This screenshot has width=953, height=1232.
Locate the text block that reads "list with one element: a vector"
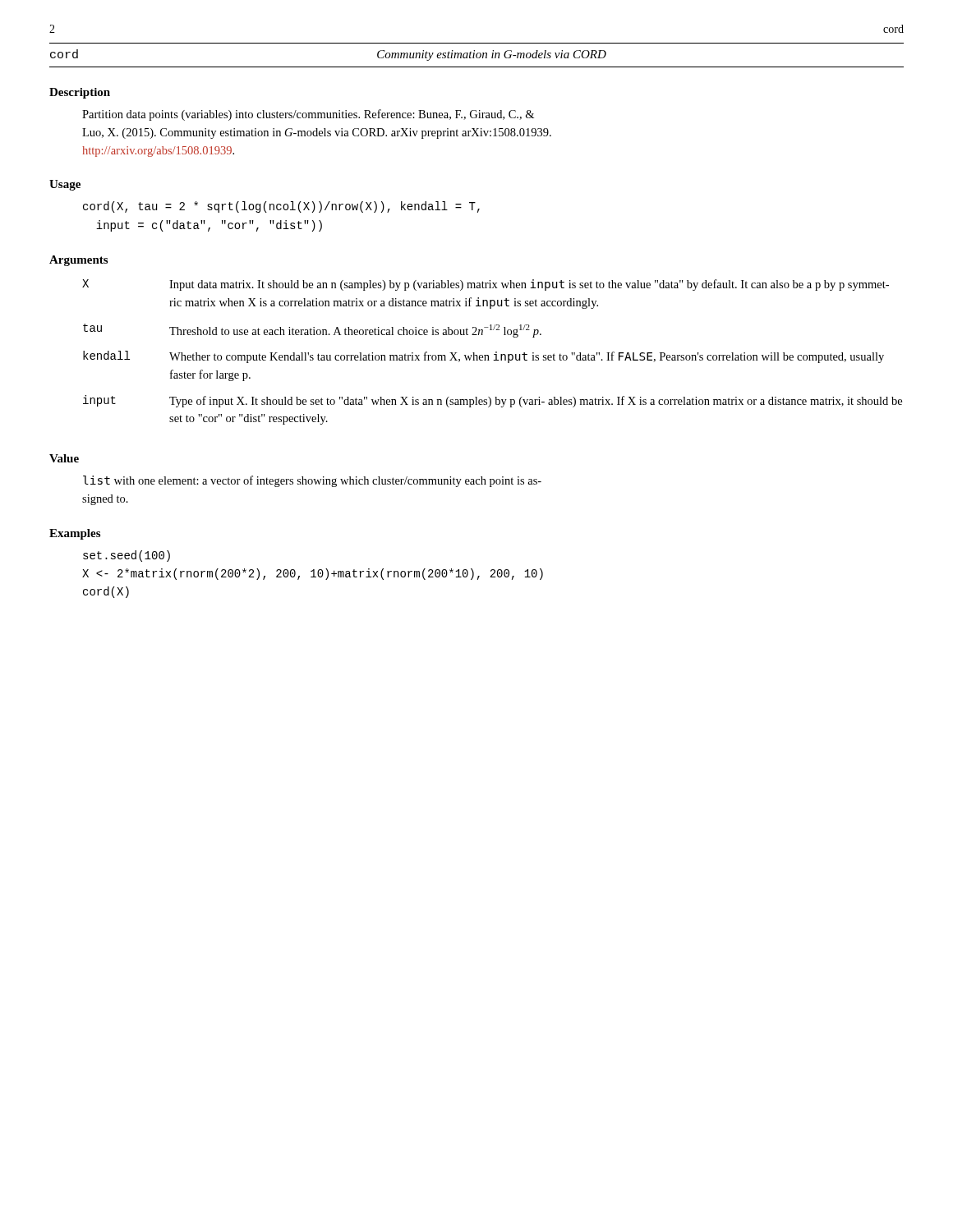pyautogui.click(x=312, y=489)
